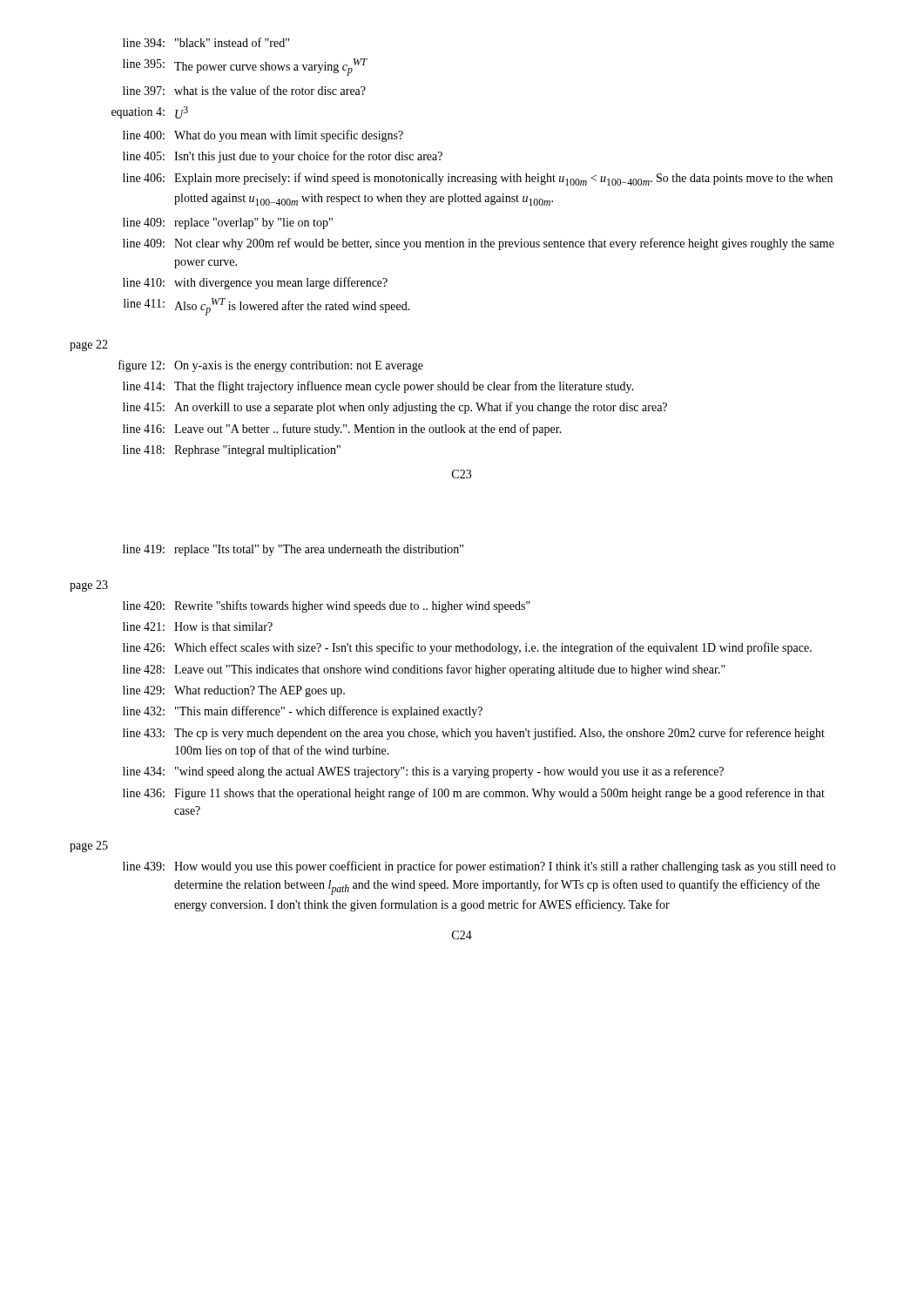Select the list item that says "line 395: The"
This screenshot has width=924, height=1307.
click(245, 67)
